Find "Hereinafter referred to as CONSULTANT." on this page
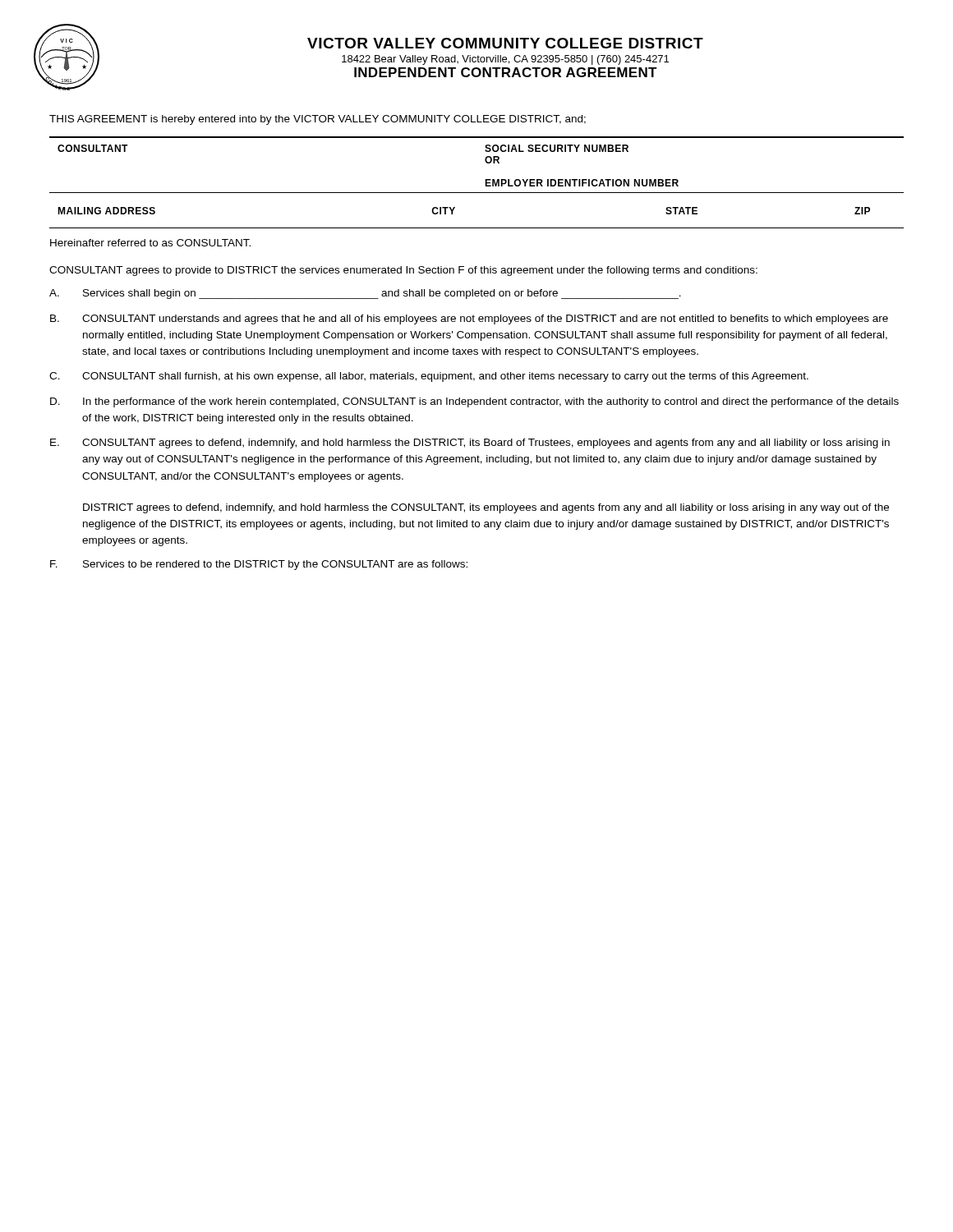The width and height of the screenshot is (953, 1232). coord(150,243)
